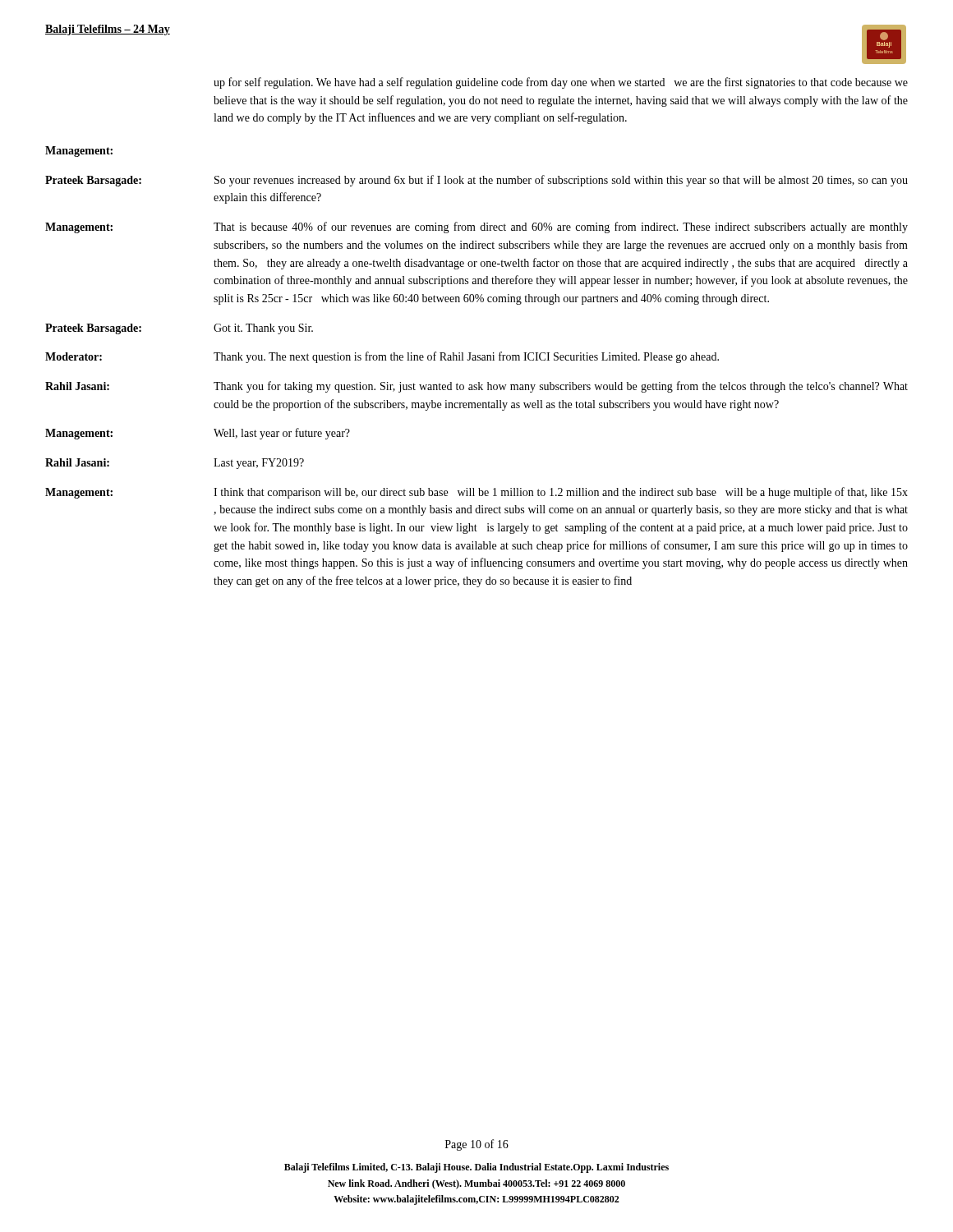Find the block on this page that starts "Prateek Barsagade: So"
This screenshot has width=953, height=1232.
pos(476,189)
